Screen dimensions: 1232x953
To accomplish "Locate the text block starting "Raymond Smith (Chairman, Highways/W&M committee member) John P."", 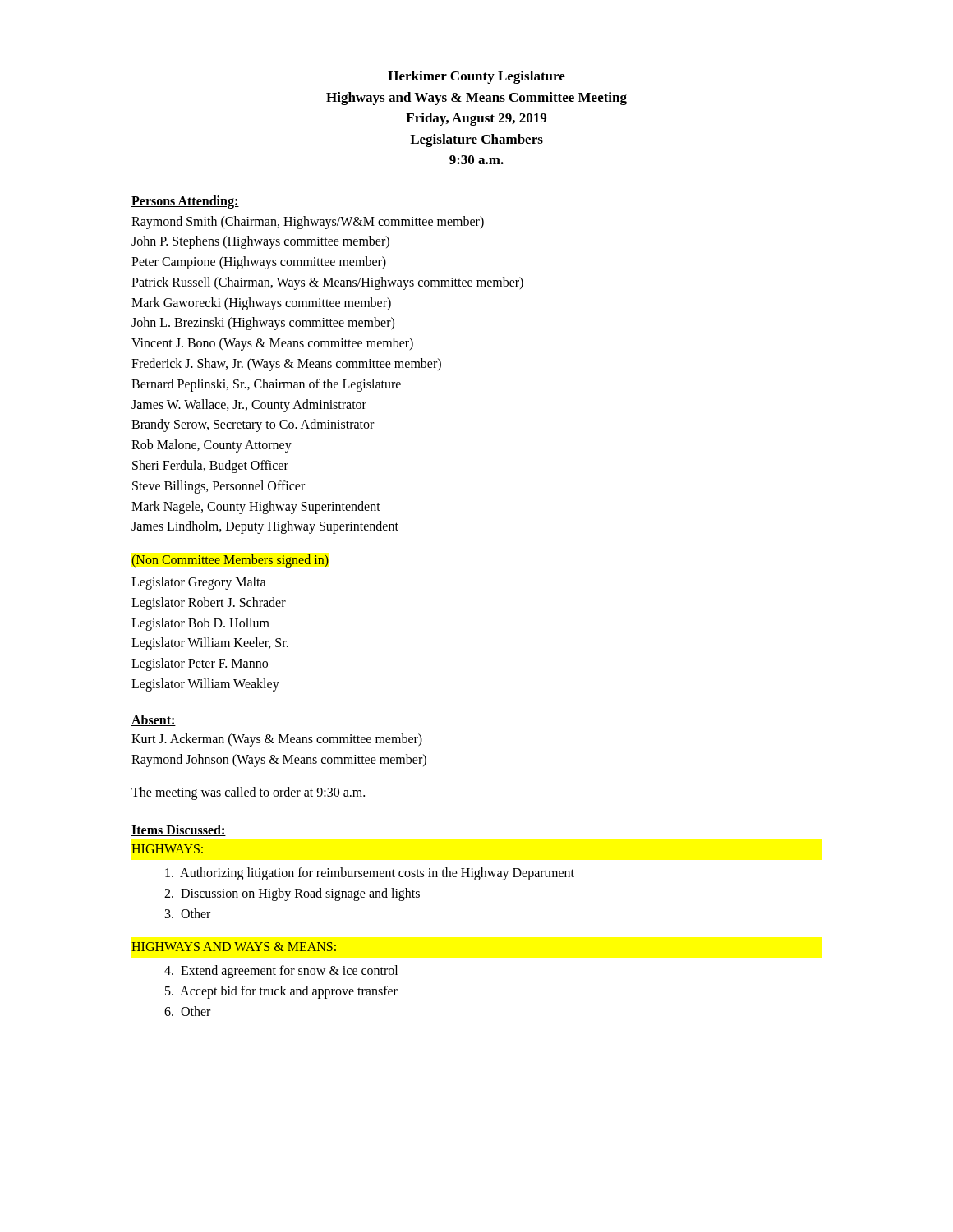I will [x=328, y=374].
